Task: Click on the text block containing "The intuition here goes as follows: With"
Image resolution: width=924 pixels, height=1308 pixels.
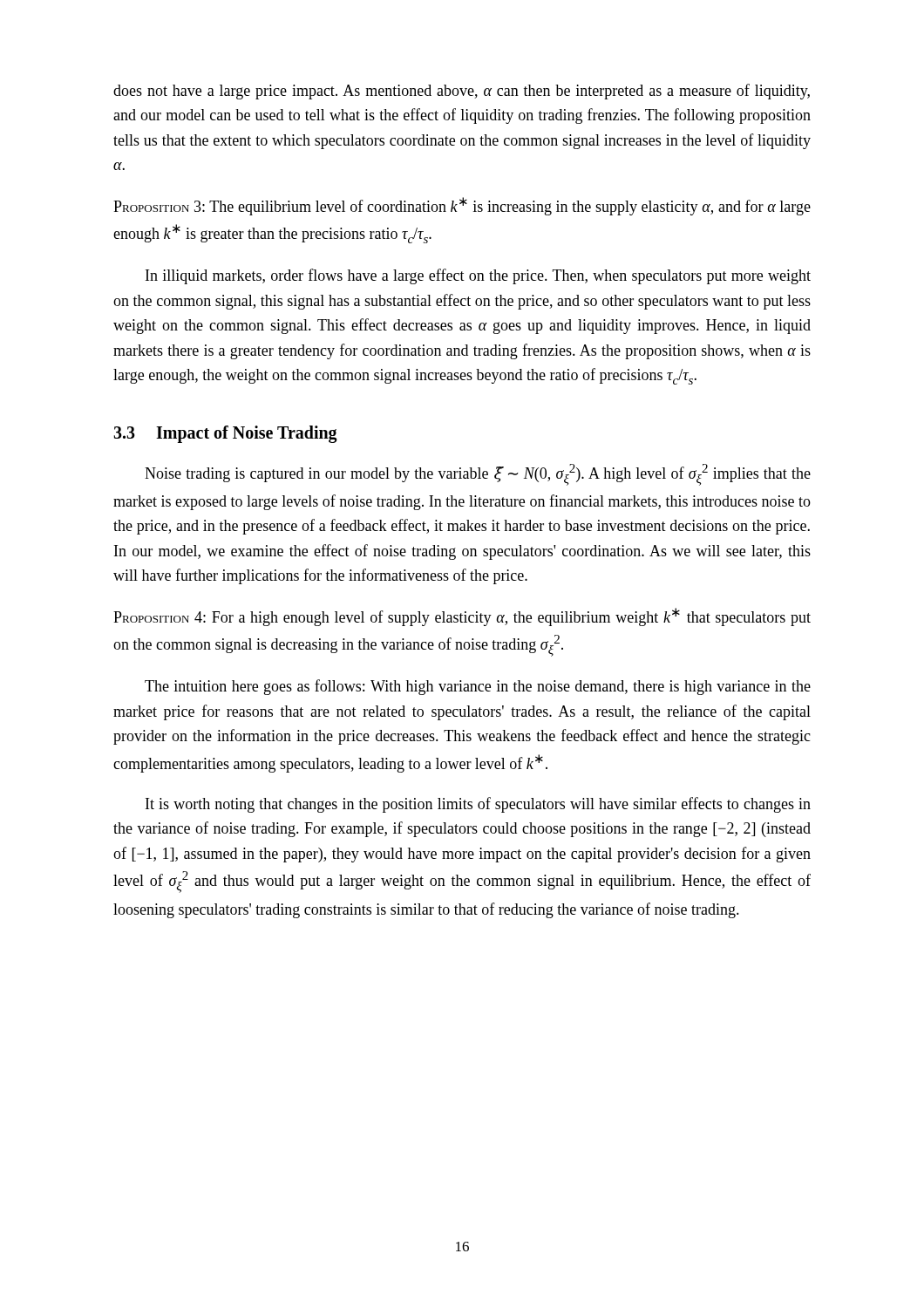Action: click(x=462, y=725)
